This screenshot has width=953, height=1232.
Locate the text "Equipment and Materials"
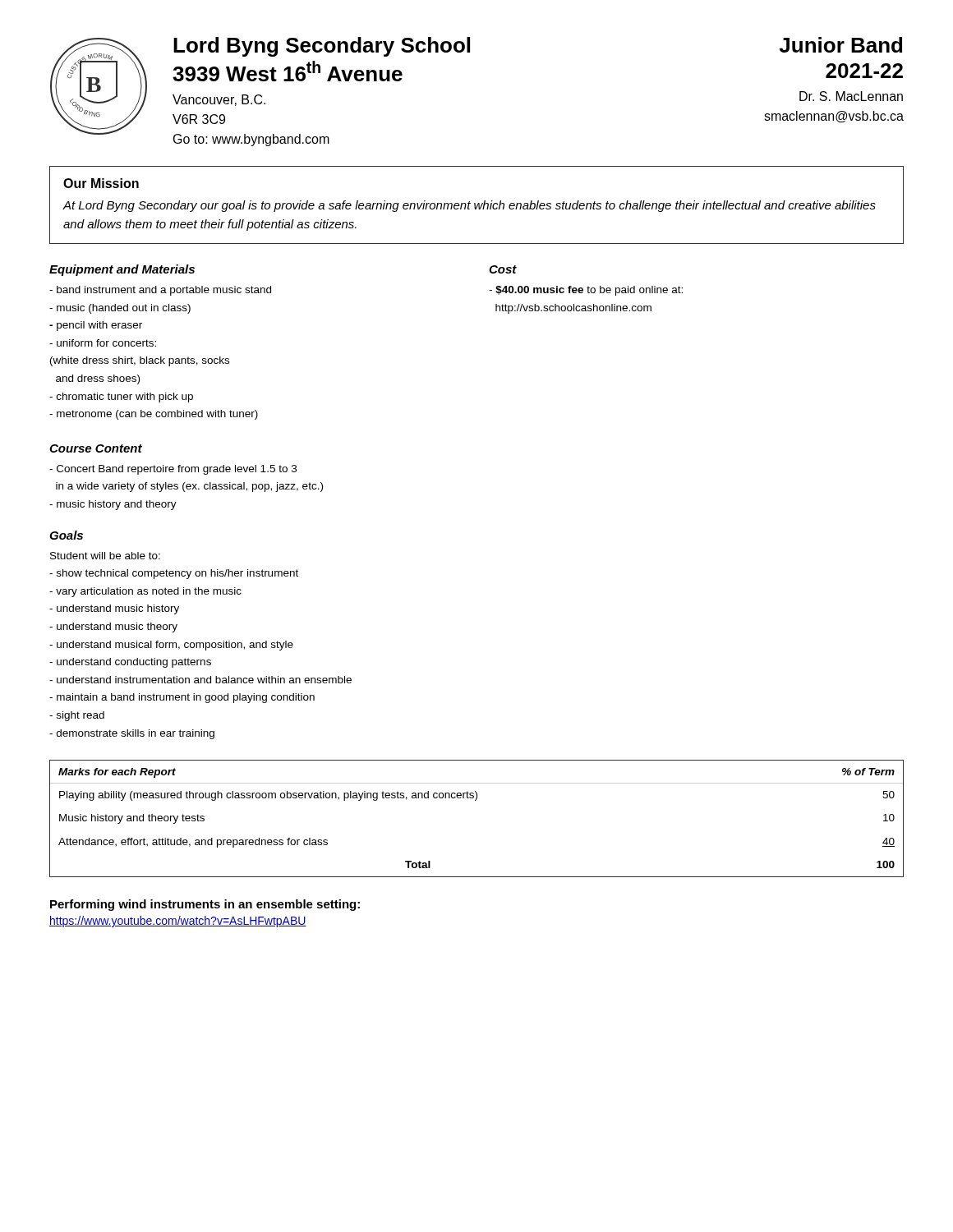click(x=122, y=269)
